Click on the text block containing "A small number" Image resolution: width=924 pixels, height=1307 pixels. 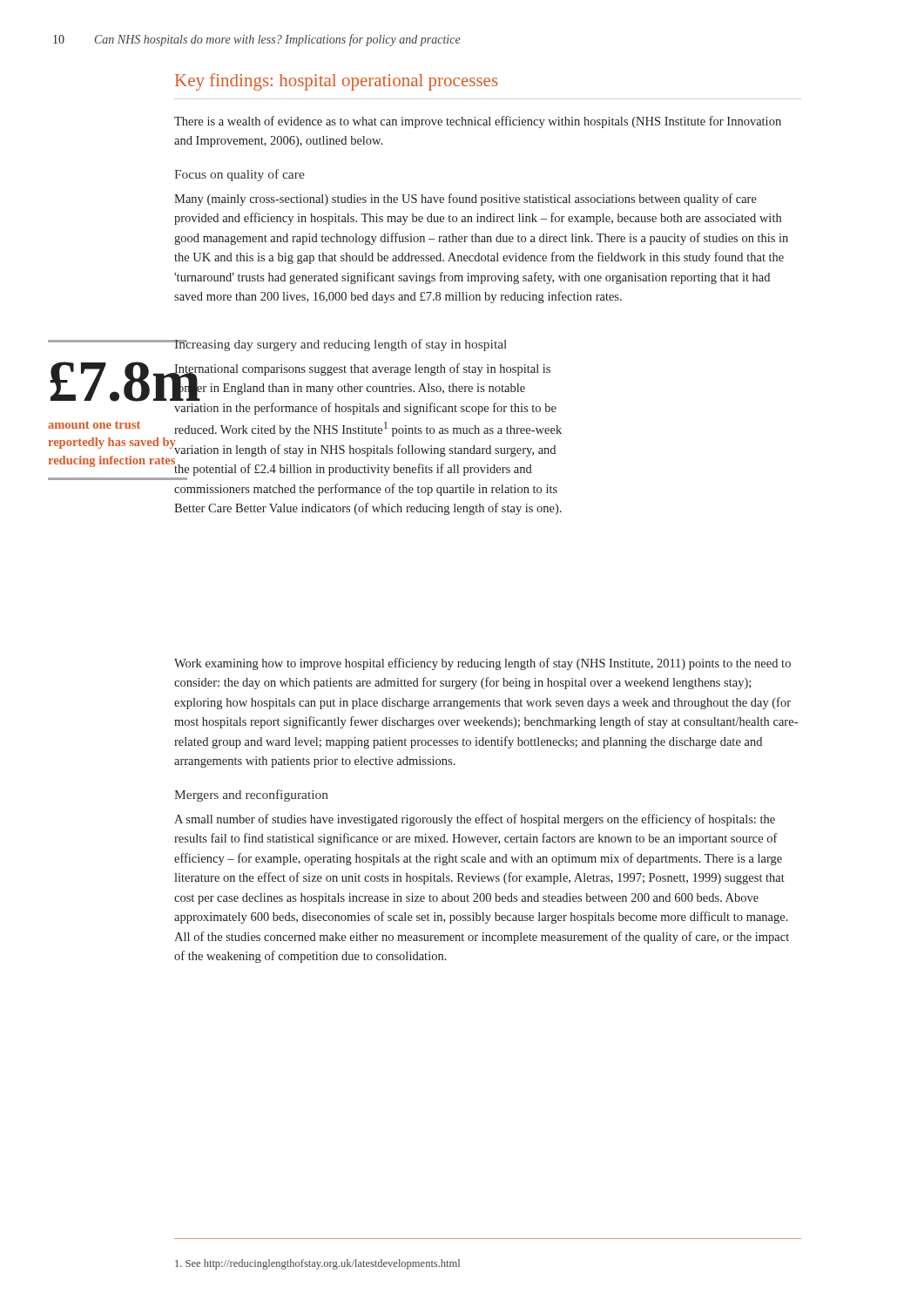[488, 888]
